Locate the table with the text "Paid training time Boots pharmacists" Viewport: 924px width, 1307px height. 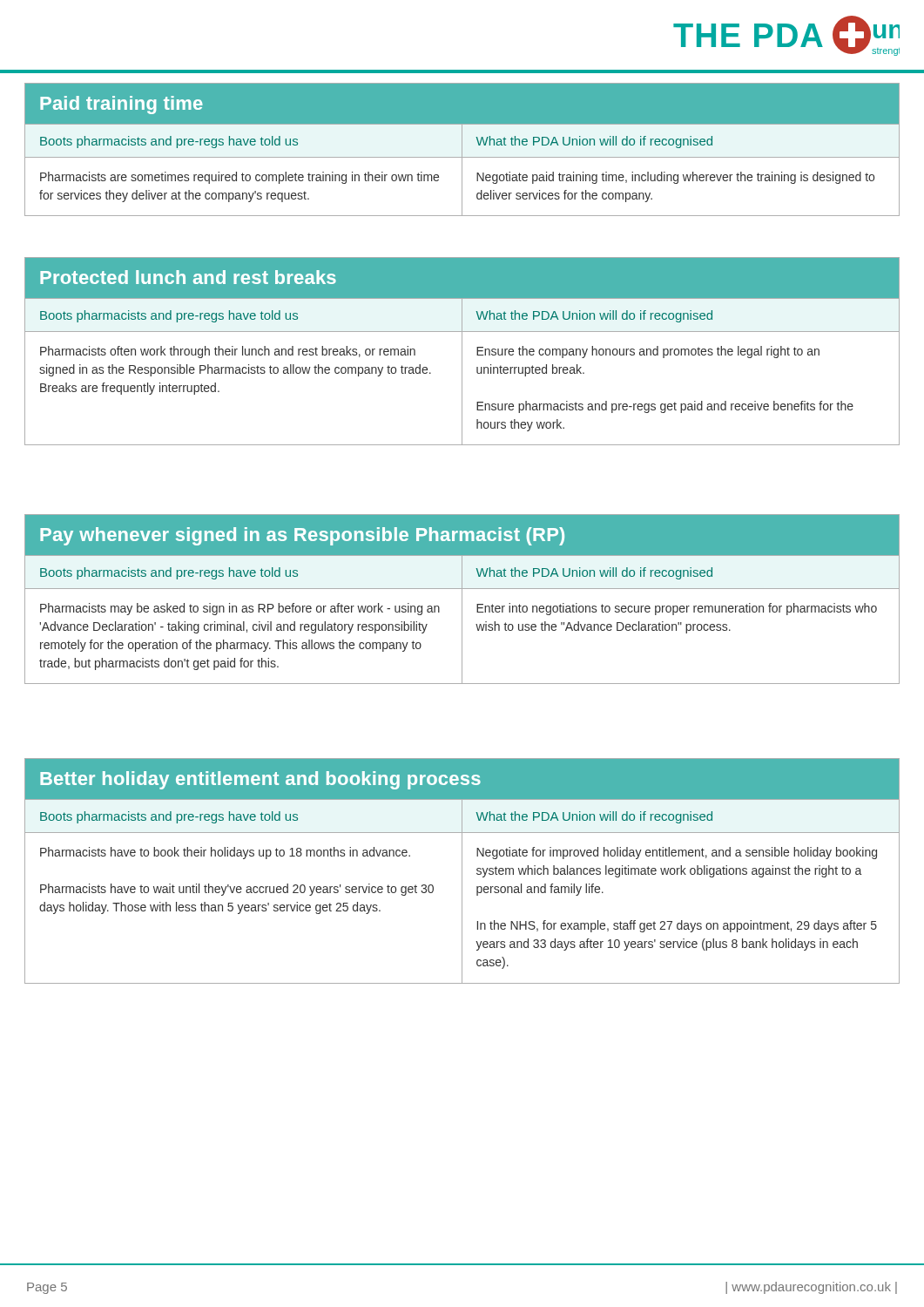pyautogui.click(x=462, y=149)
